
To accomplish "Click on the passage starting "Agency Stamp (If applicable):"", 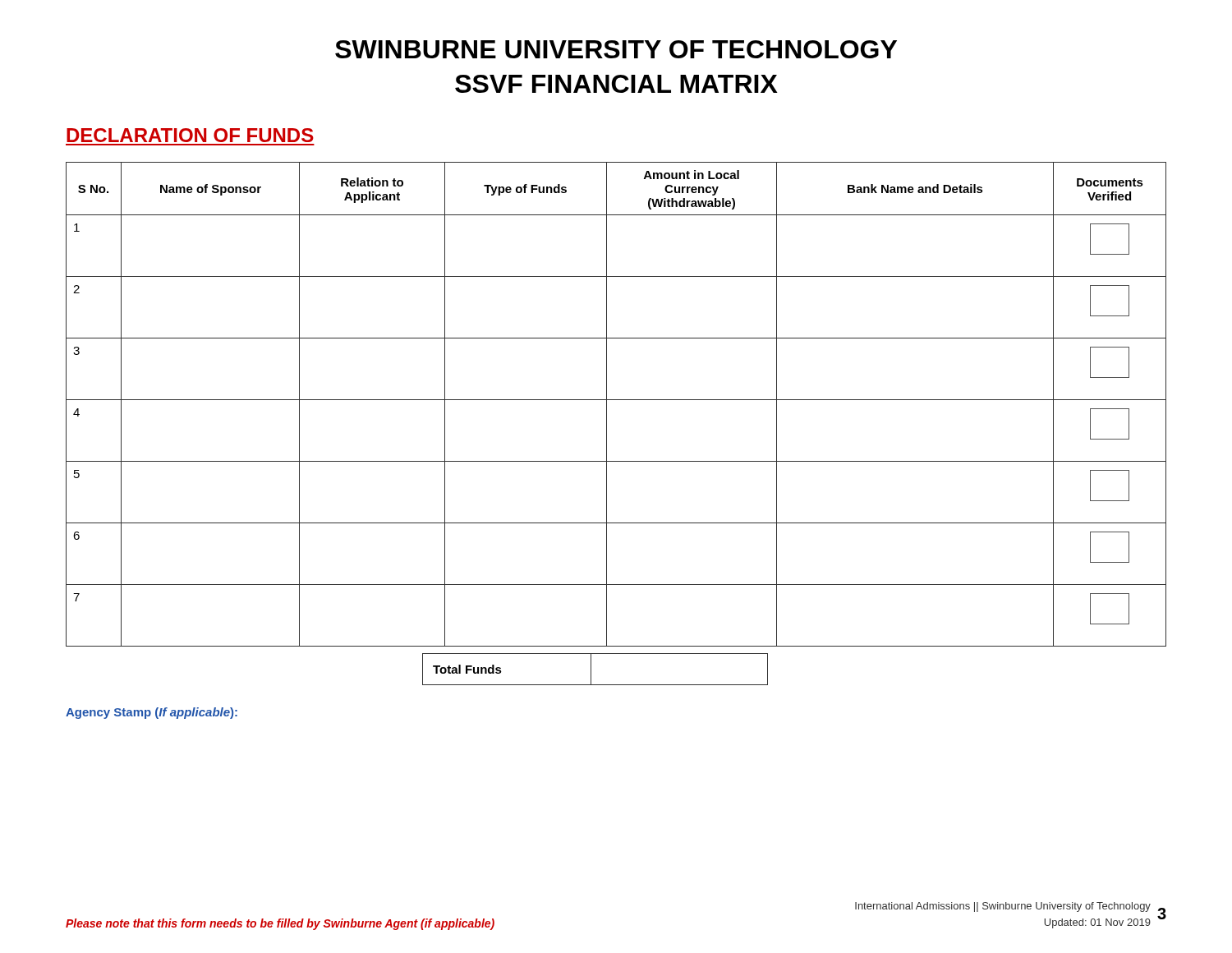I will (x=152, y=712).
